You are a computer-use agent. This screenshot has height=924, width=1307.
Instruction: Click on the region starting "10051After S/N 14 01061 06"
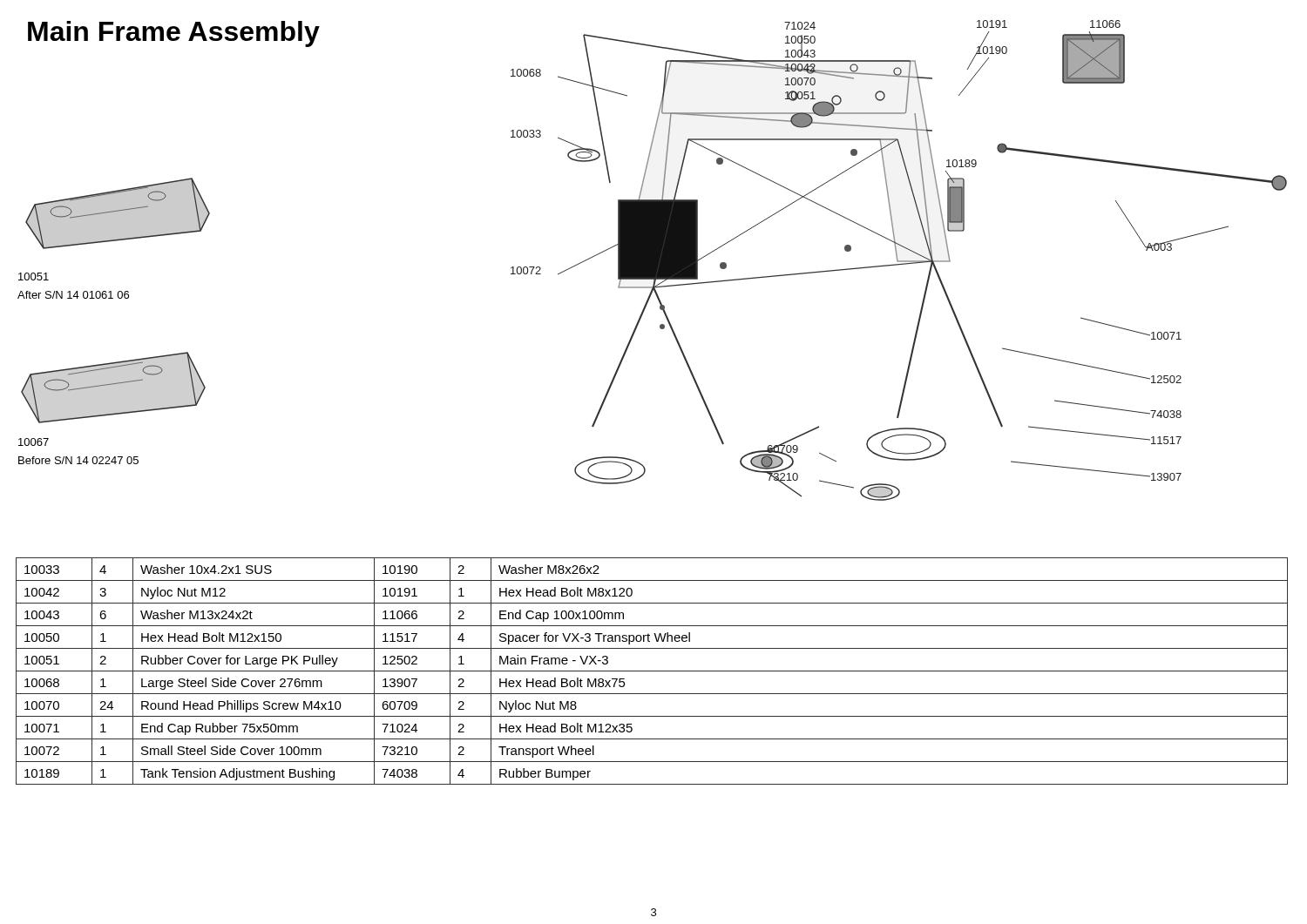point(73,286)
